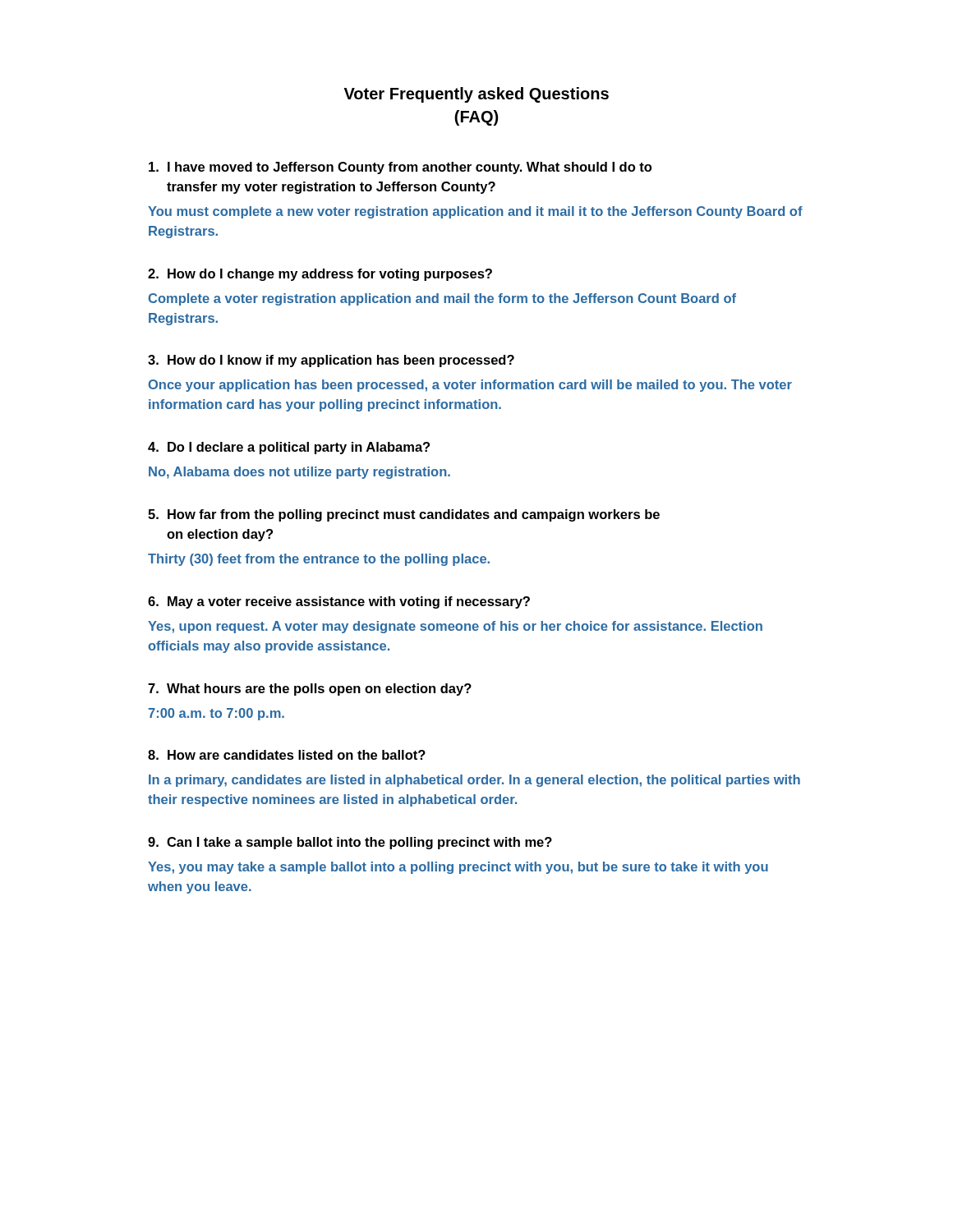This screenshot has width=953, height=1232.
Task: Find the block on this page that starts "7. What hours are"
Action: point(310,690)
